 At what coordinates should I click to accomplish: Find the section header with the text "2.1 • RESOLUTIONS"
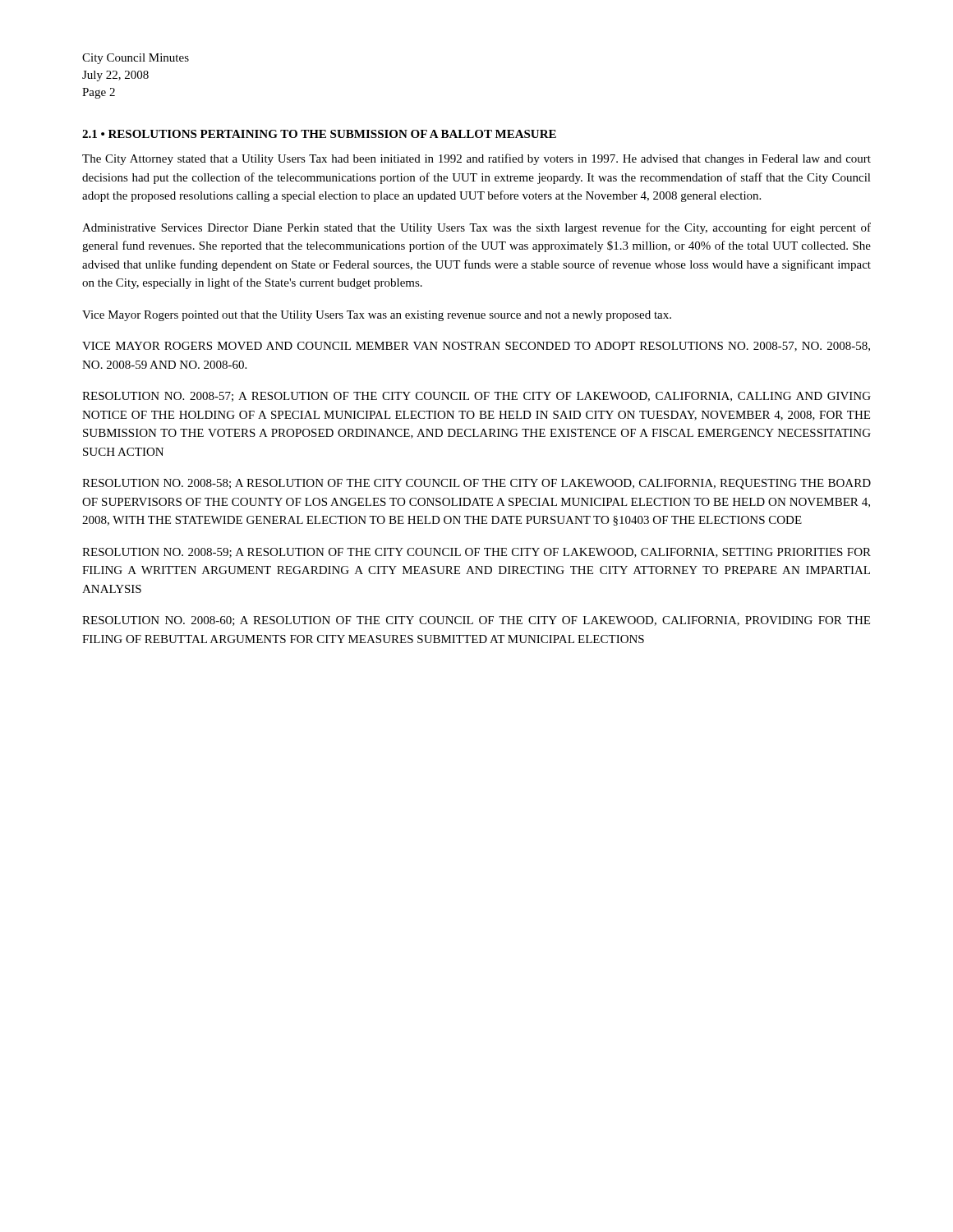click(x=319, y=134)
